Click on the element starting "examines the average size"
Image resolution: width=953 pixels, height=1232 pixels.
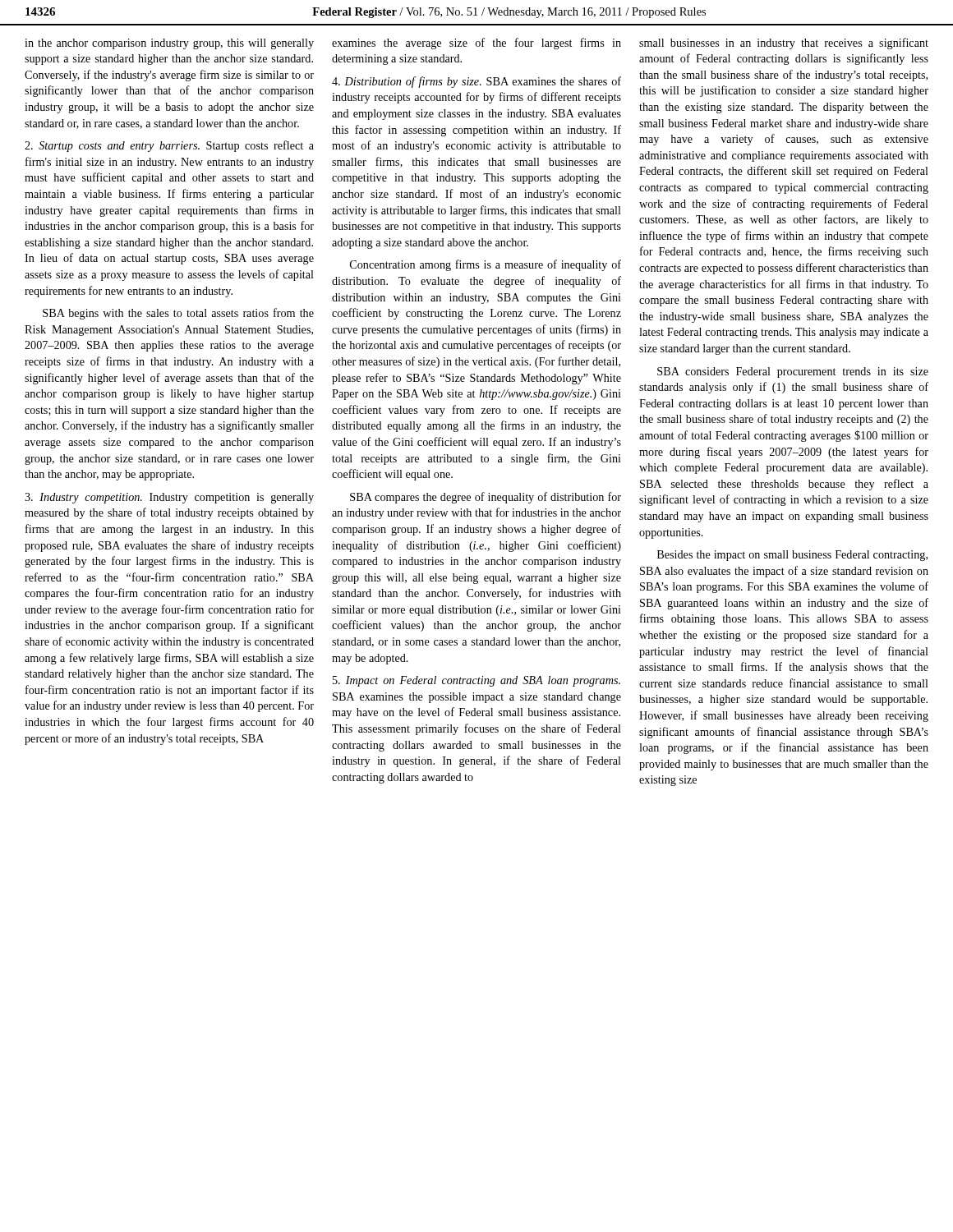pyautogui.click(x=476, y=410)
